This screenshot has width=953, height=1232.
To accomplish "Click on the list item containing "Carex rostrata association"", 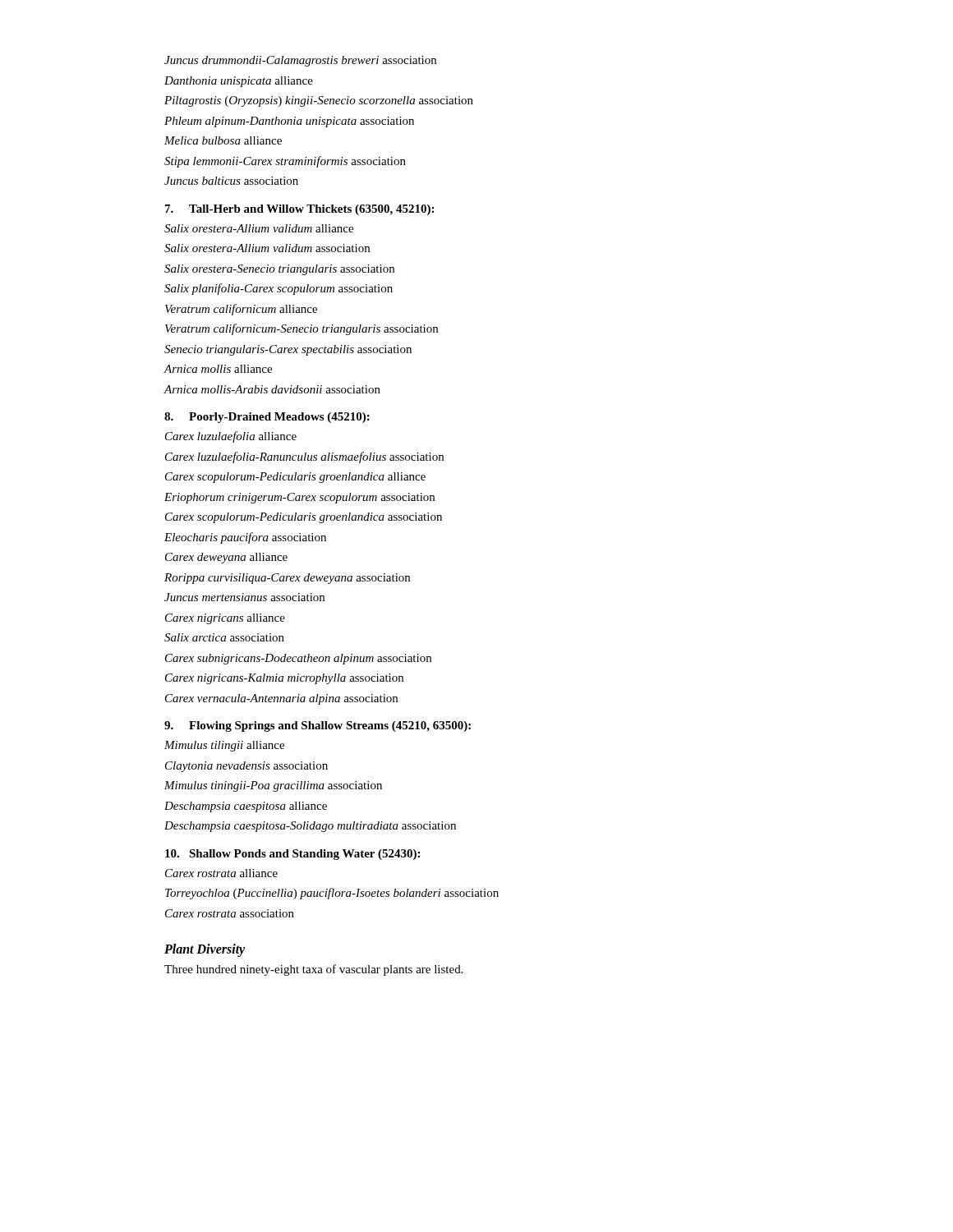I will 229,913.
